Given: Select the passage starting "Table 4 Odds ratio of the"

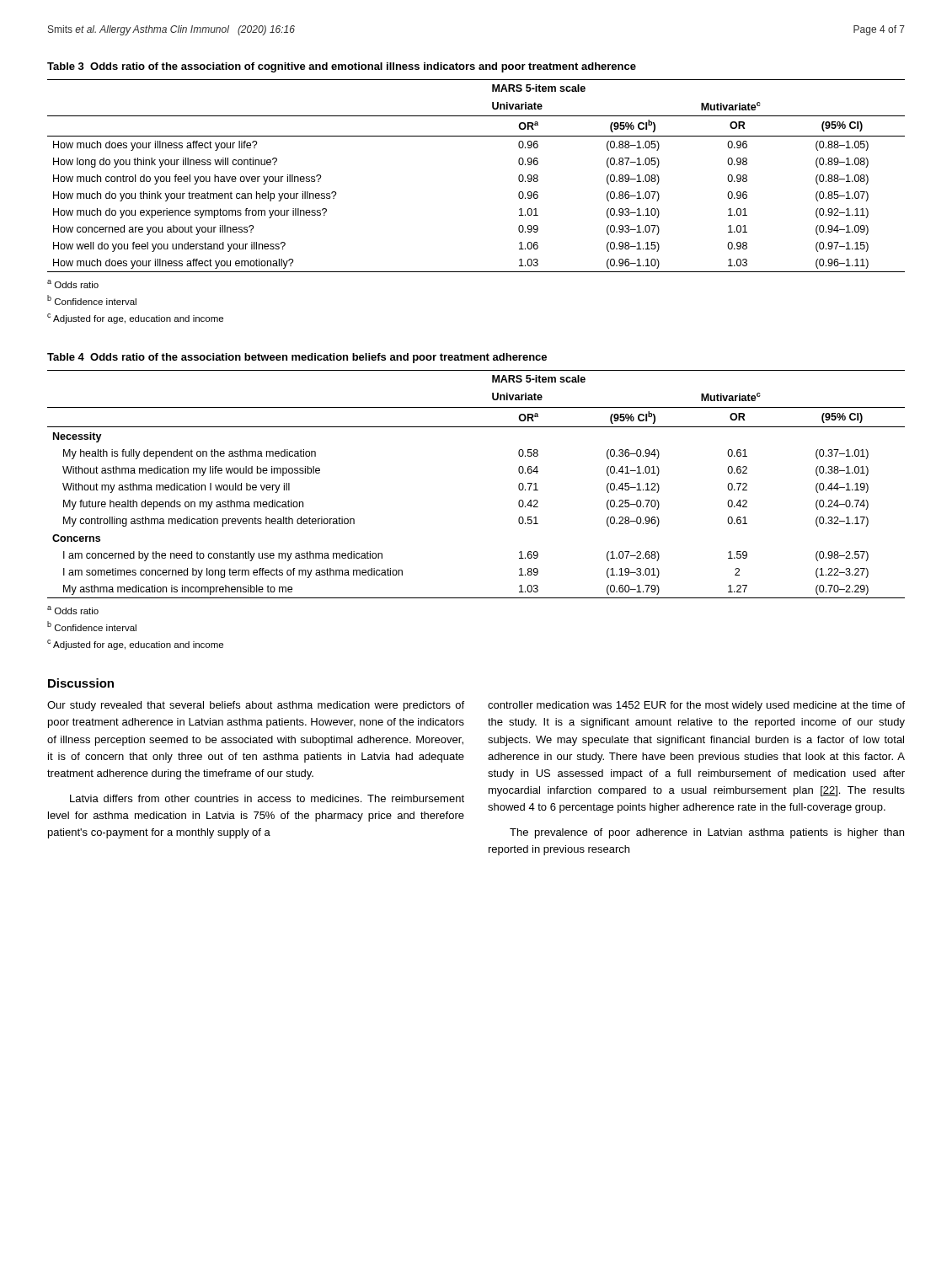Looking at the screenshot, I should pyautogui.click(x=297, y=357).
